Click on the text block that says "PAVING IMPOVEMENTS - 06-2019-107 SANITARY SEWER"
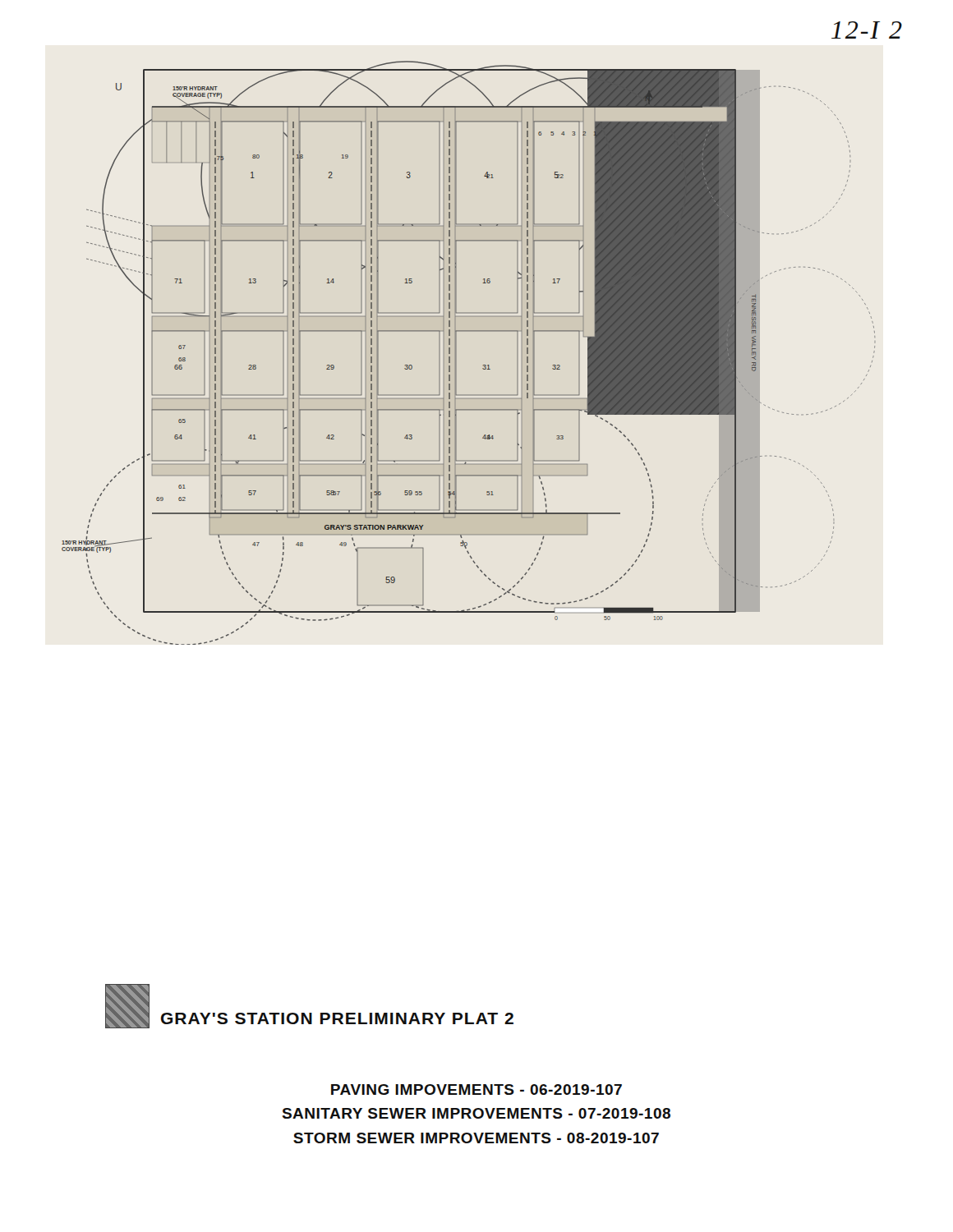Image resolution: width=953 pixels, height=1232 pixels. pos(476,1114)
